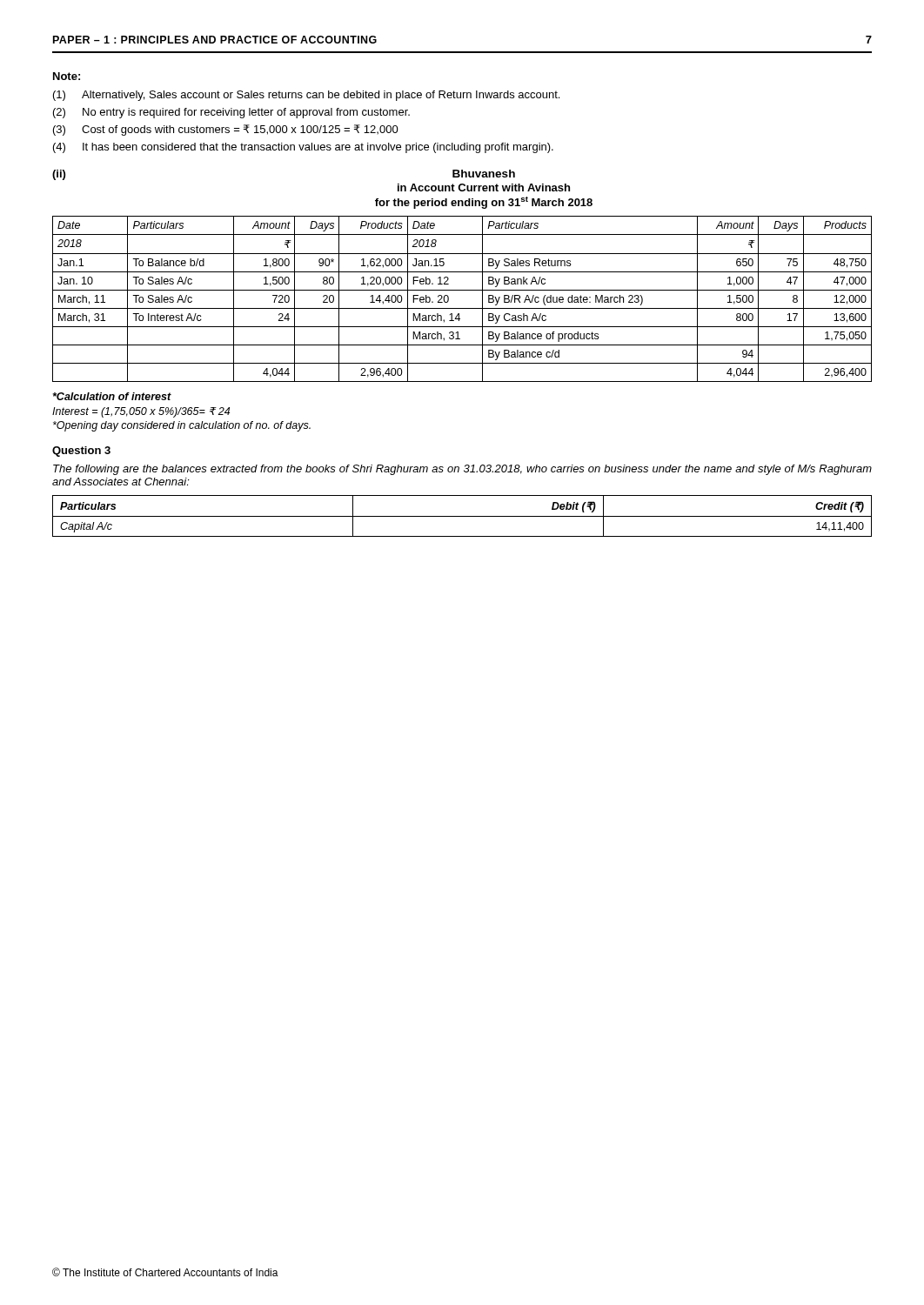Find the caption that says "Calculation of interest"
This screenshot has height=1305, width=924.
(x=111, y=397)
